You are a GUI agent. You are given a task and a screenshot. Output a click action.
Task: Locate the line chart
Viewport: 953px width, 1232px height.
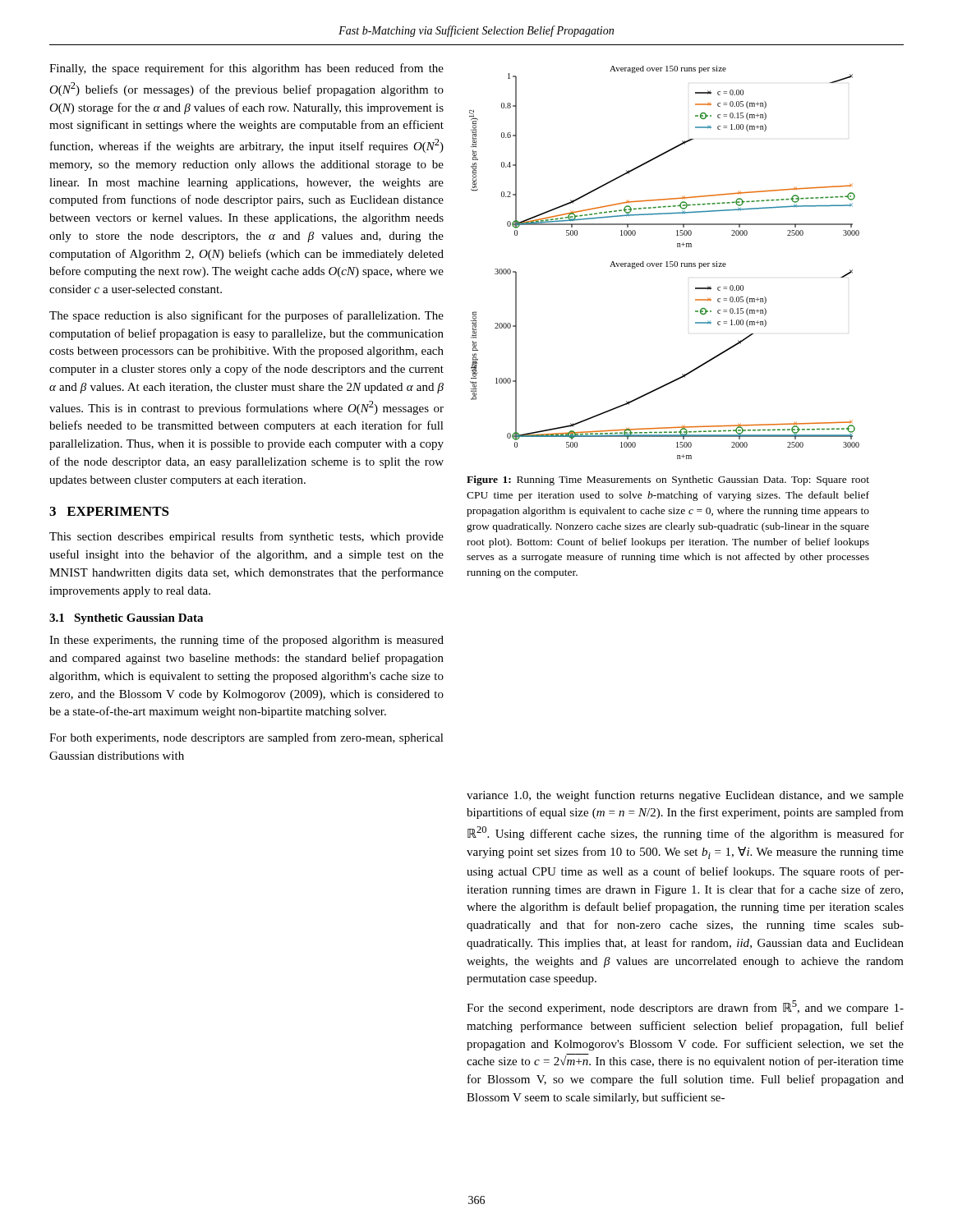pyautogui.click(x=668, y=263)
